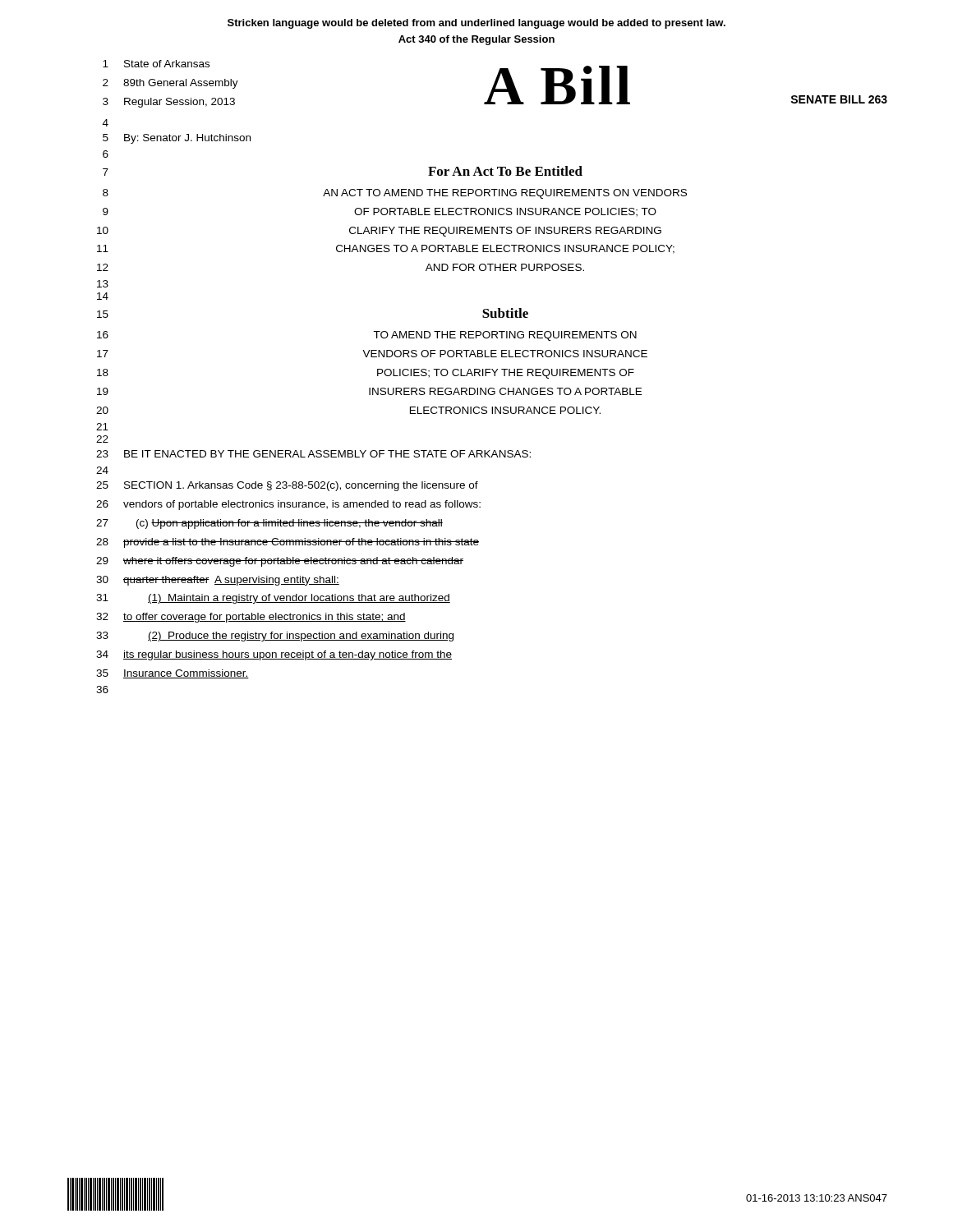The image size is (953, 1232).
Task: Point to the element starting "Regular Session, 2013"
Action: (x=179, y=101)
